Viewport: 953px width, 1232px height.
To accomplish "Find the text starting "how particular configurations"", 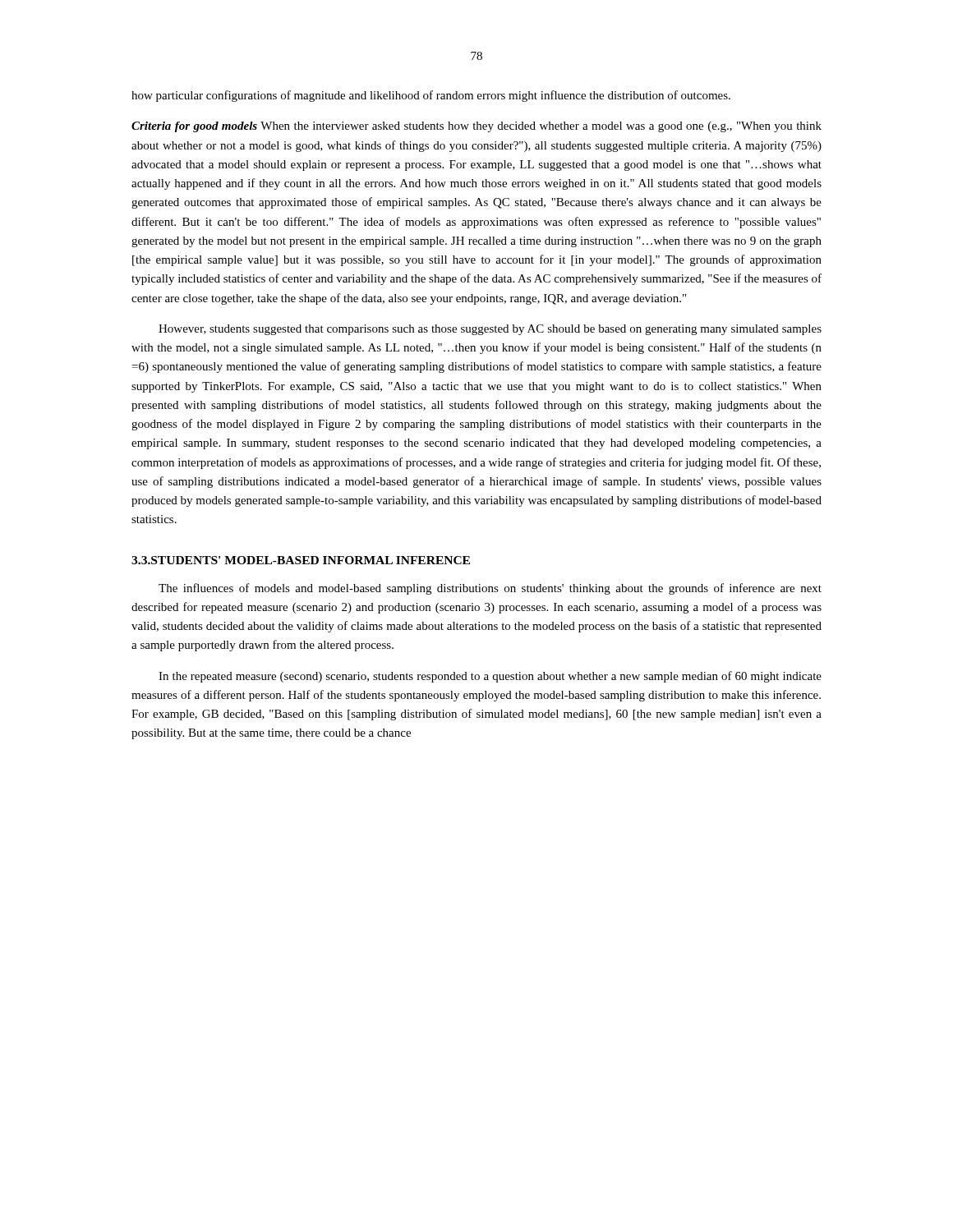I will pos(476,96).
